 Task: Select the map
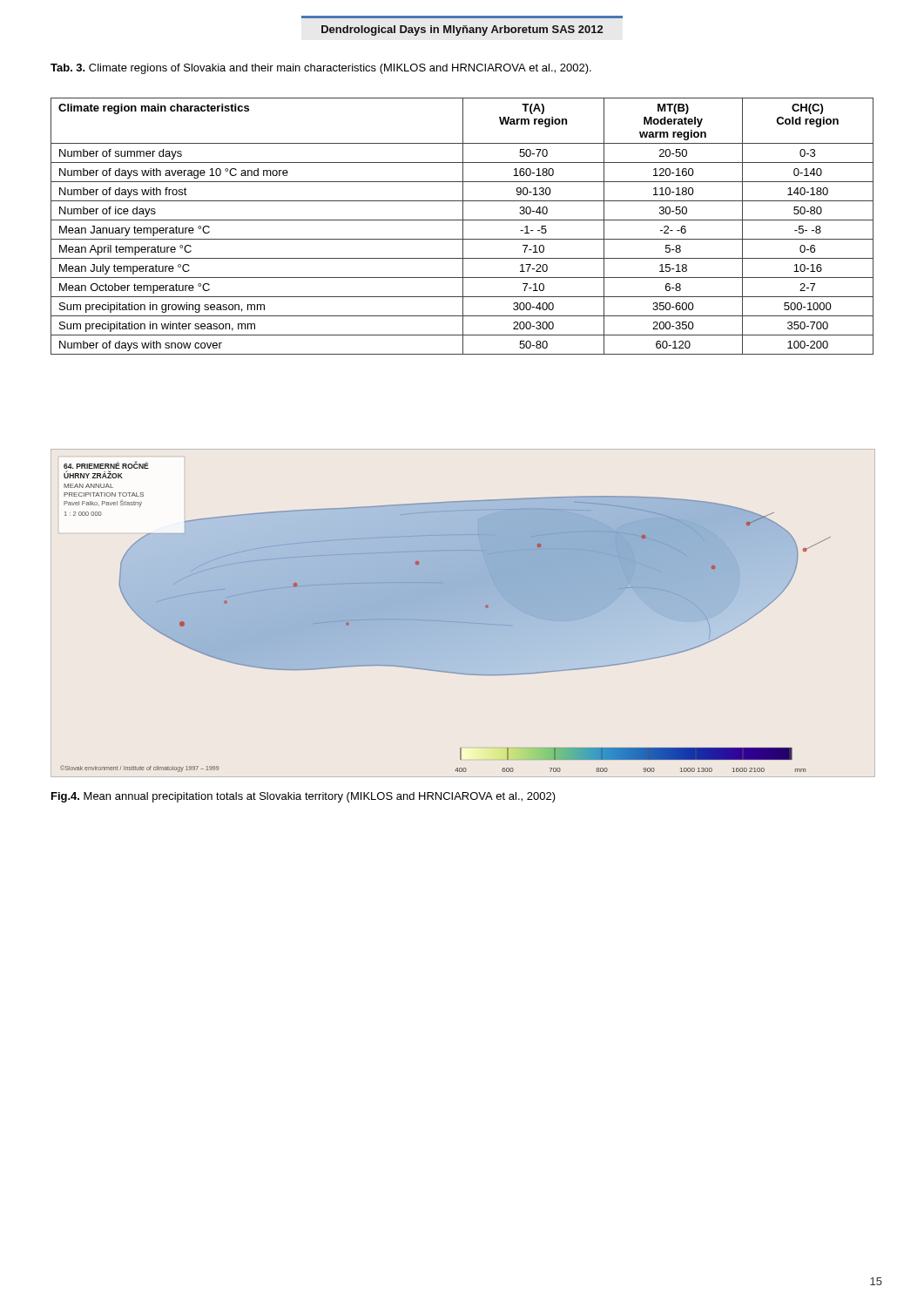pos(462,613)
